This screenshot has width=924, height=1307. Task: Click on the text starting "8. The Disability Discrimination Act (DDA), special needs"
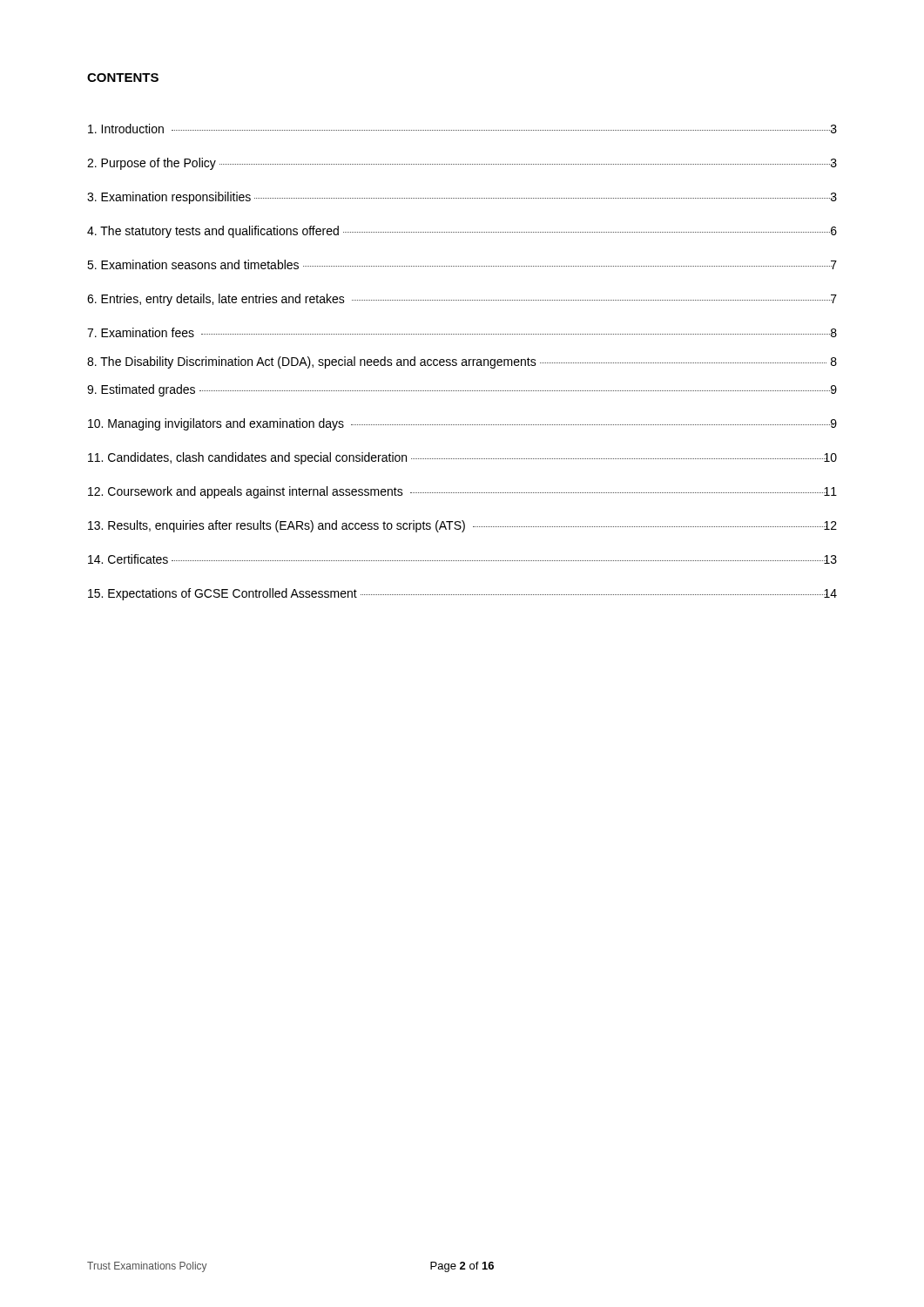(462, 362)
